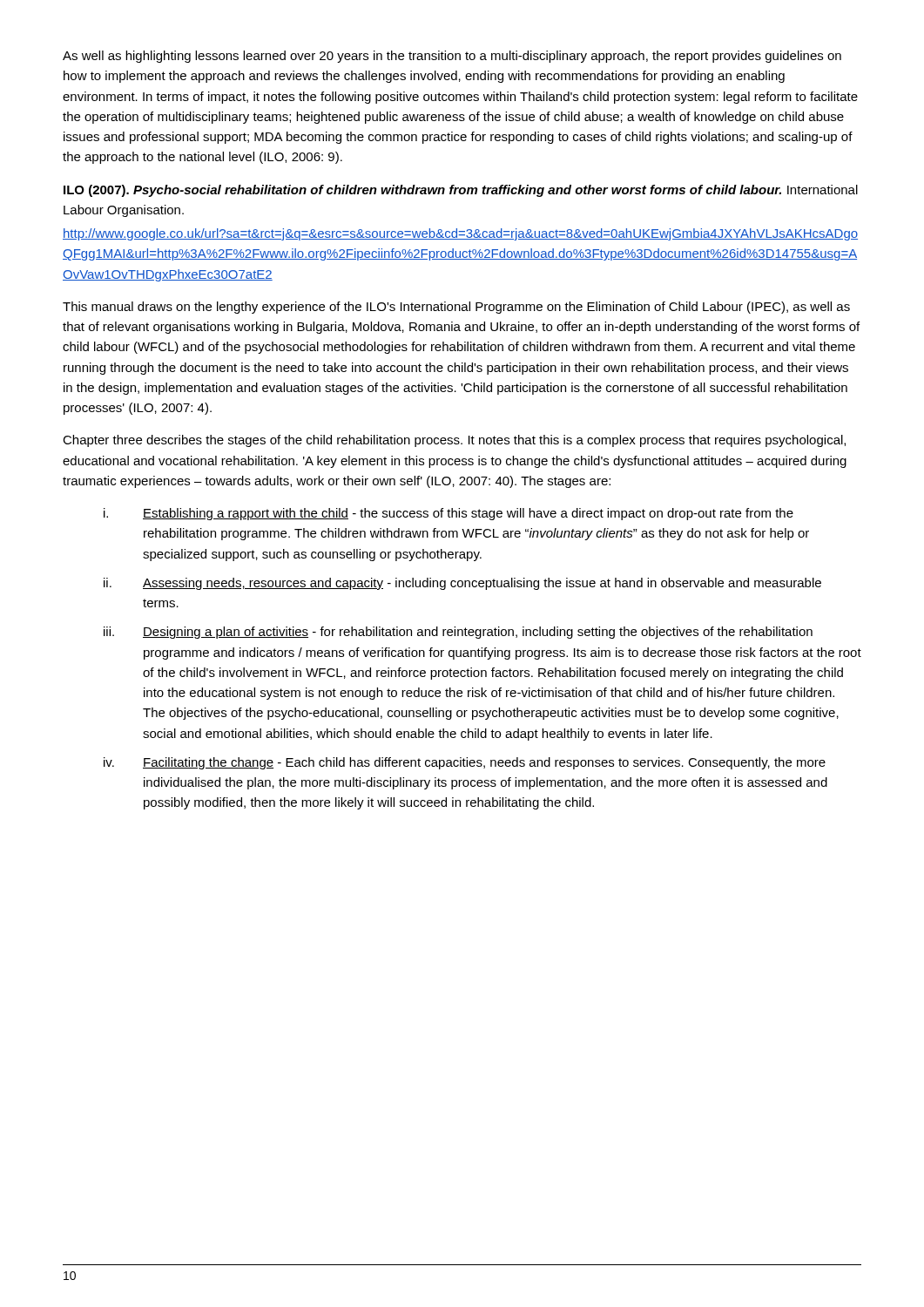Locate the block of text that opens with "This manual draws"
Viewport: 924px width, 1307px height.
(462, 357)
